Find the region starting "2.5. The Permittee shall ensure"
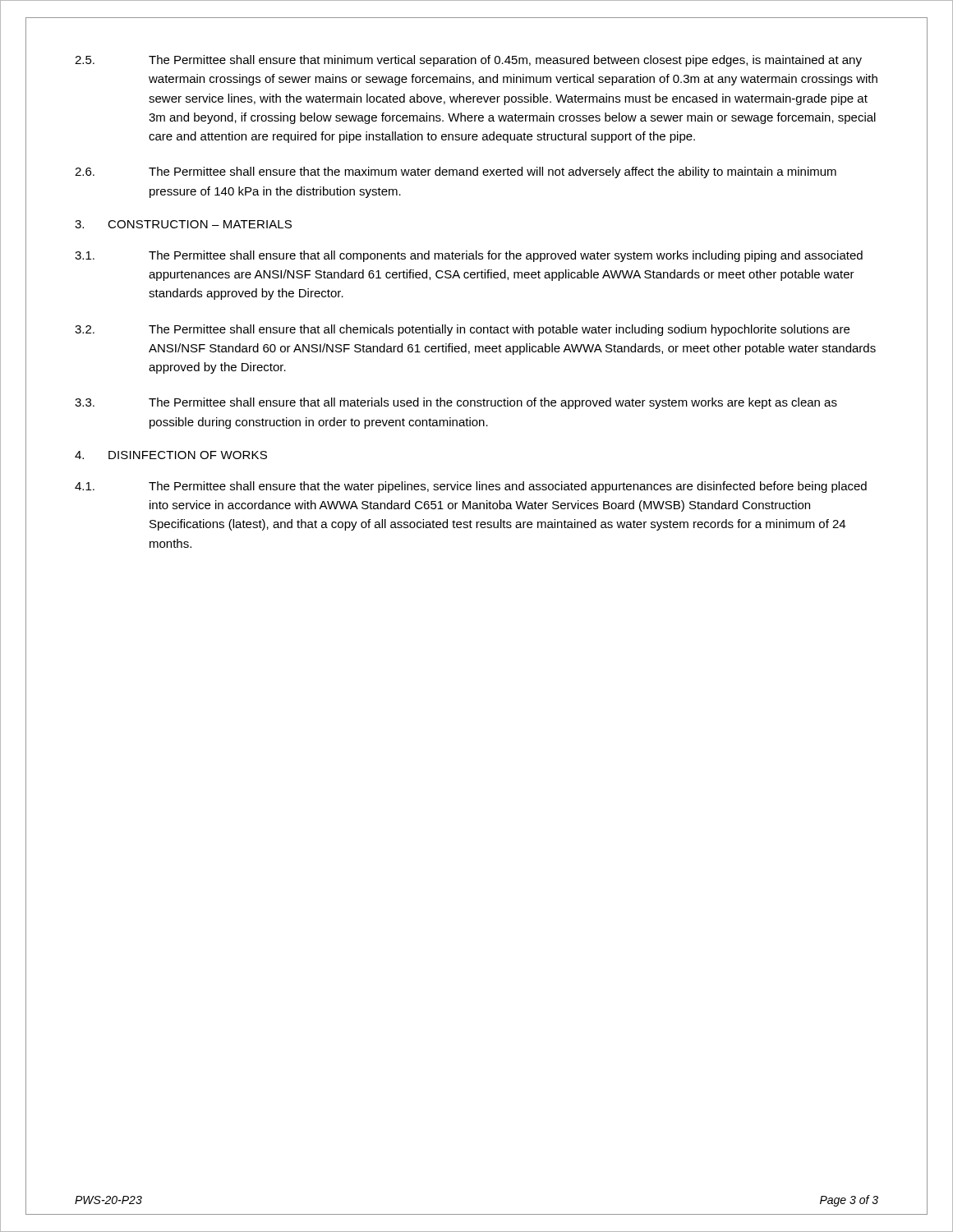Viewport: 953px width, 1232px height. (476, 98)
